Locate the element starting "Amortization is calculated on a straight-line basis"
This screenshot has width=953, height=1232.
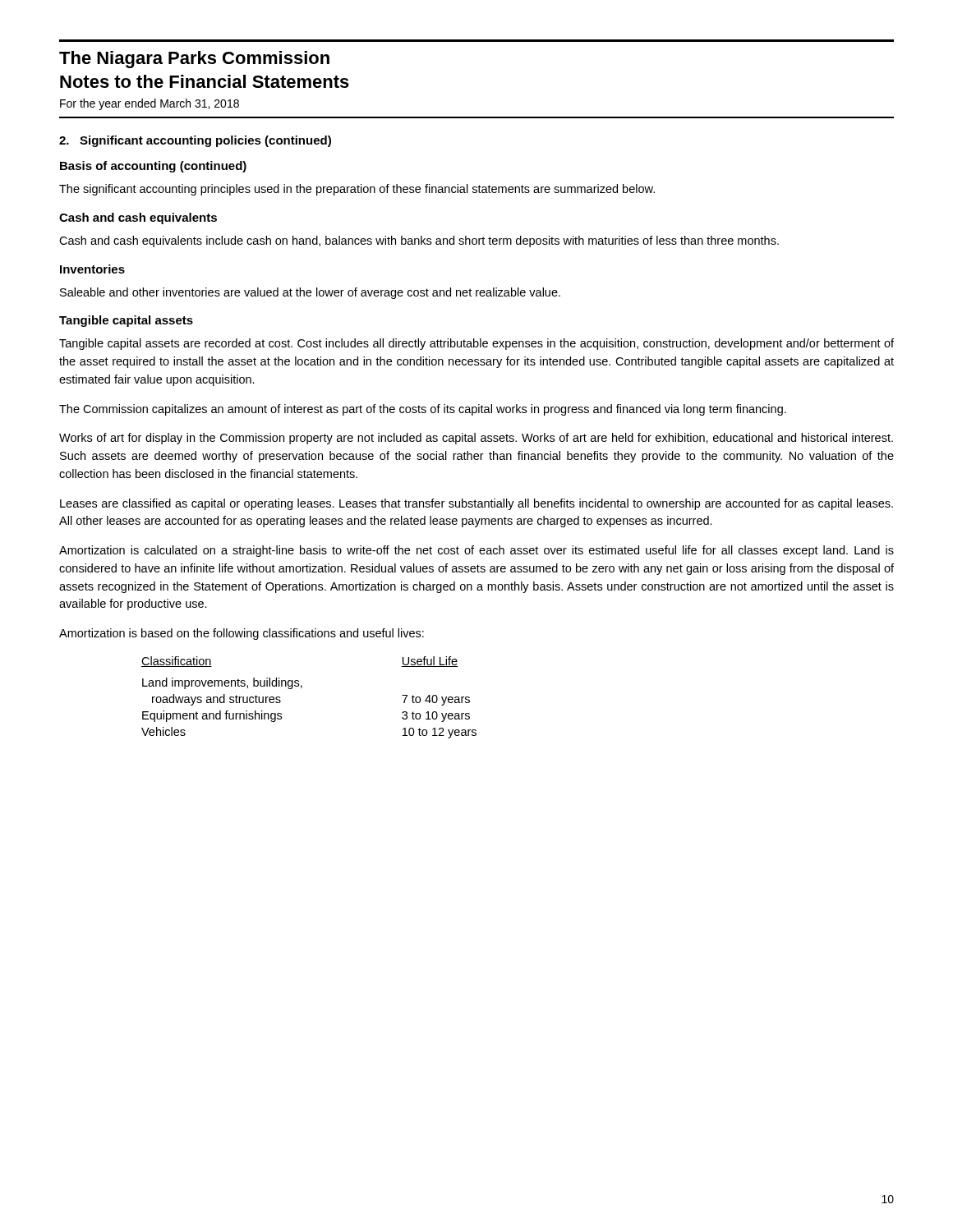(476, 578)
